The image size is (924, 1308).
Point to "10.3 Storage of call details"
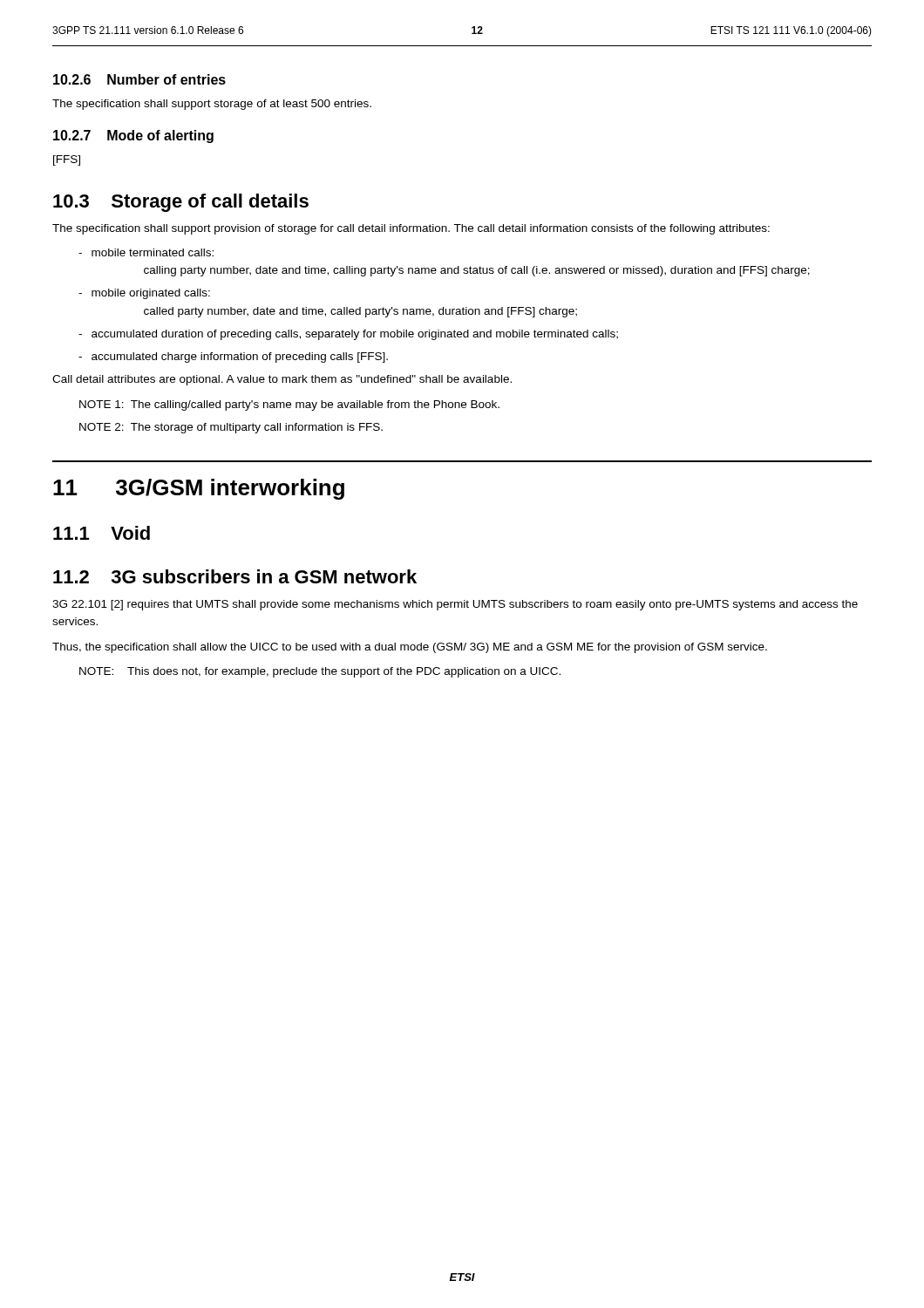coord(181,201)
